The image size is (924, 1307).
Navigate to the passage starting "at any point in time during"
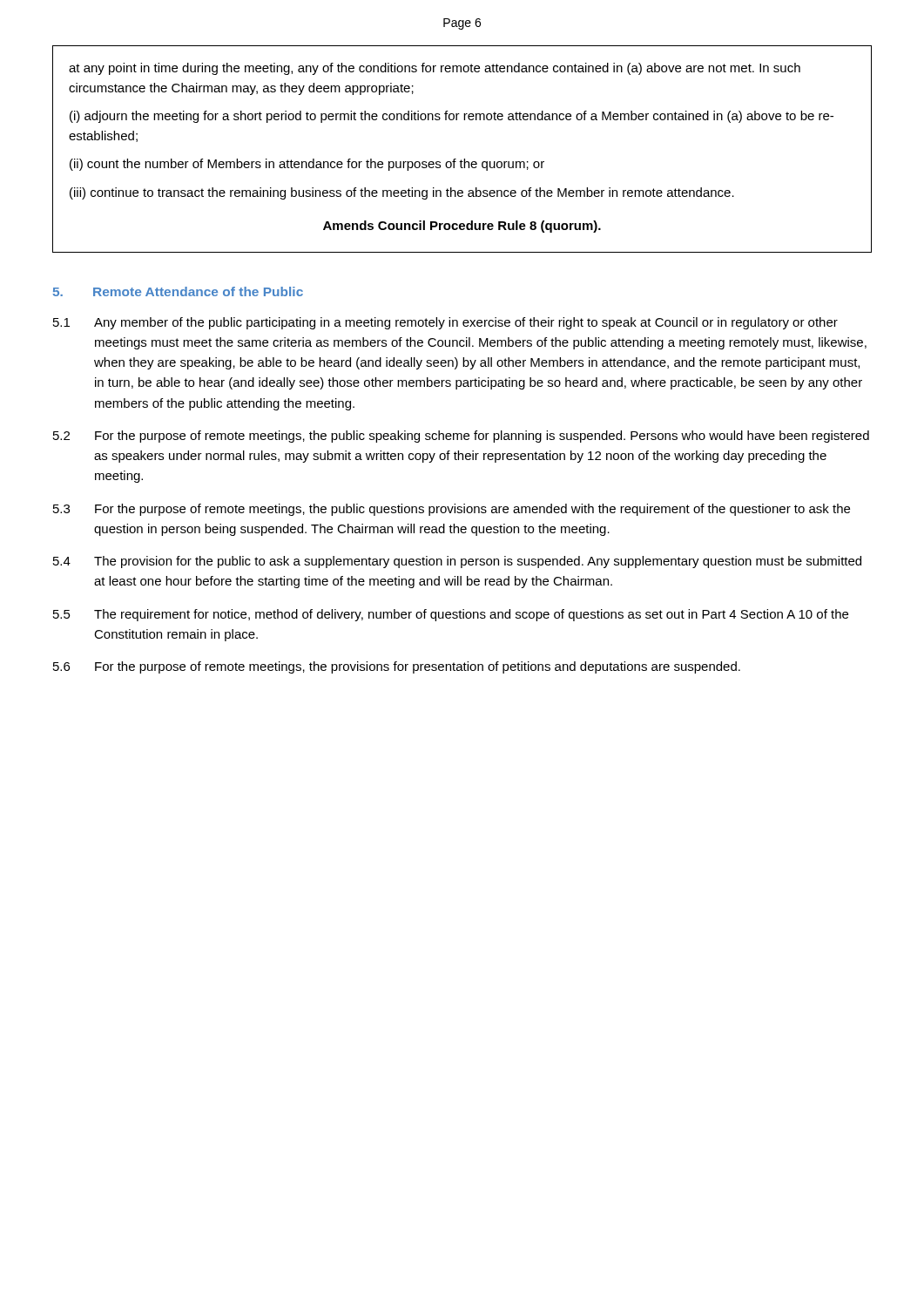(462, 147)
